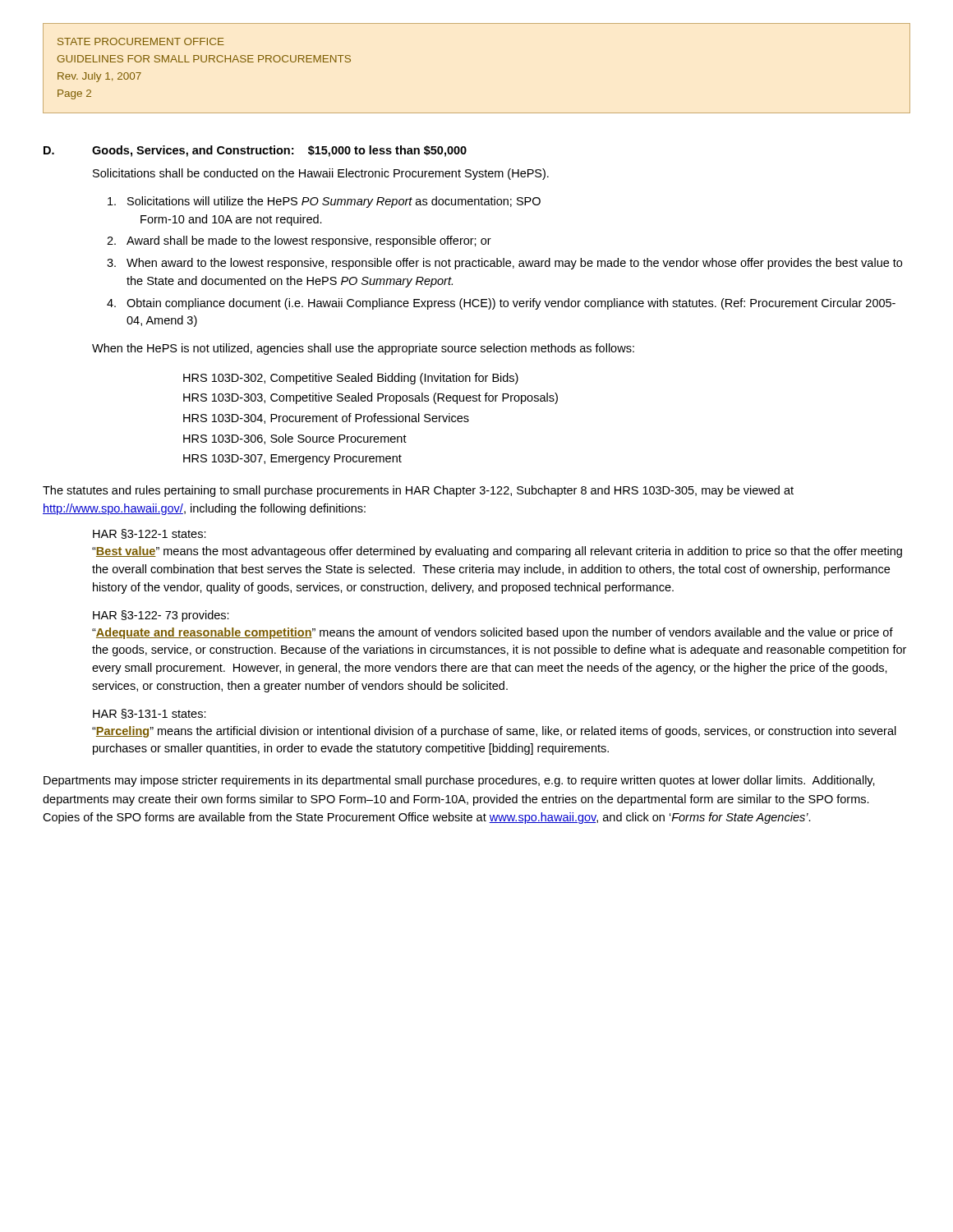Find the text starting "Solicitations will utilize the HePS"

(x=509, y=211)
